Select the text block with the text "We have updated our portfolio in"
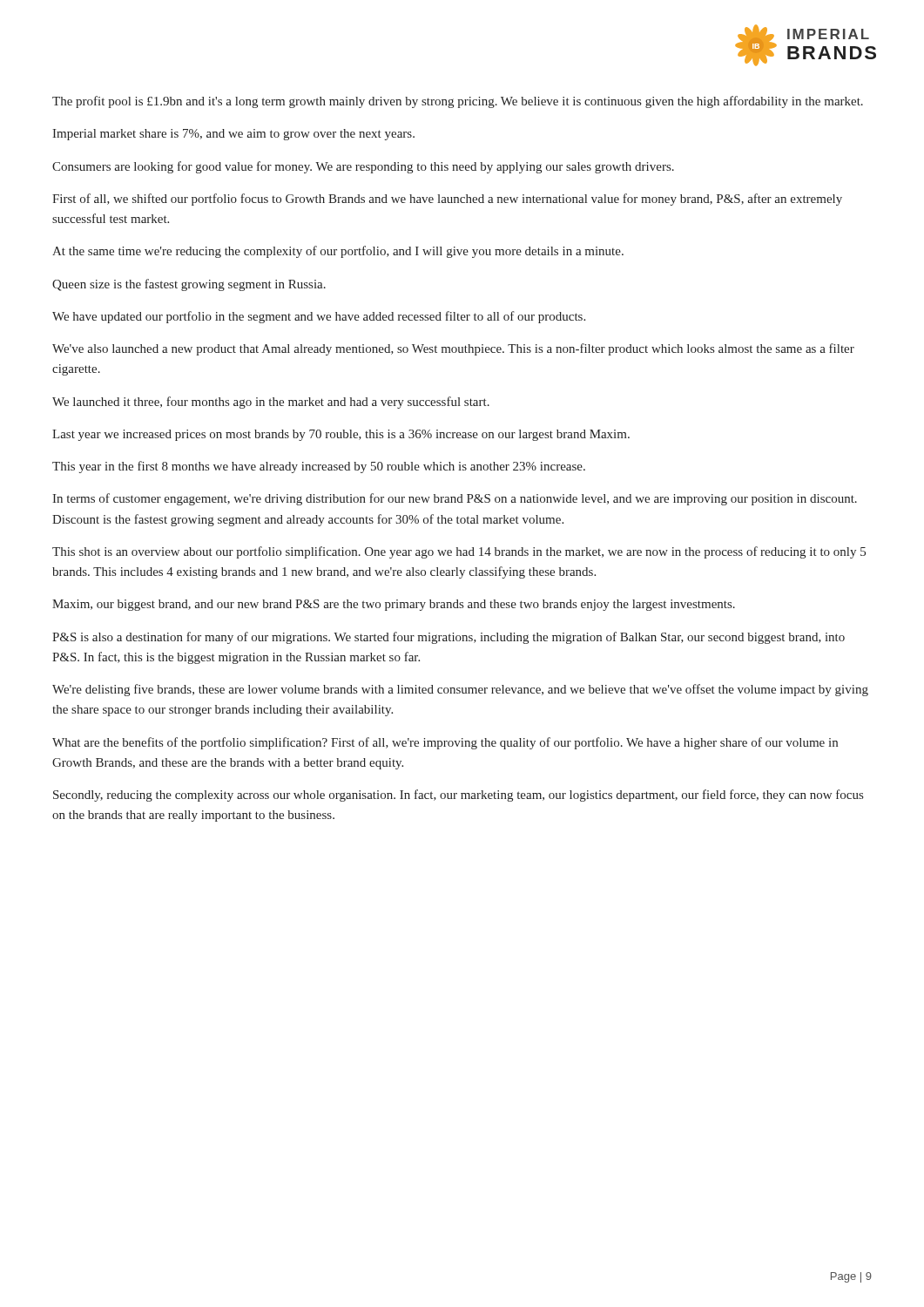The height and width of the screenshot is (1307, 924). 319,316
